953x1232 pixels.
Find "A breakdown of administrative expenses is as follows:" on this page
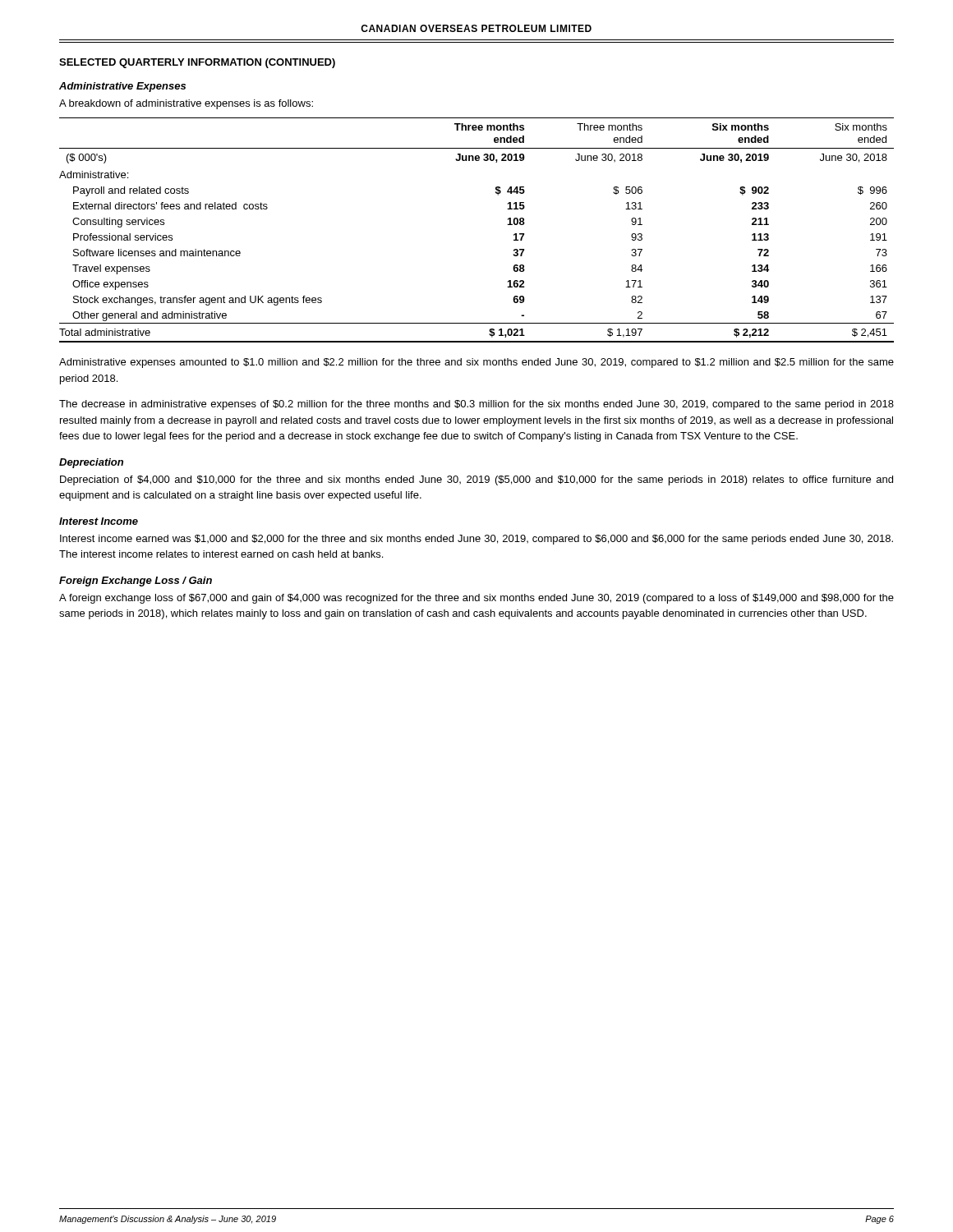187,103
